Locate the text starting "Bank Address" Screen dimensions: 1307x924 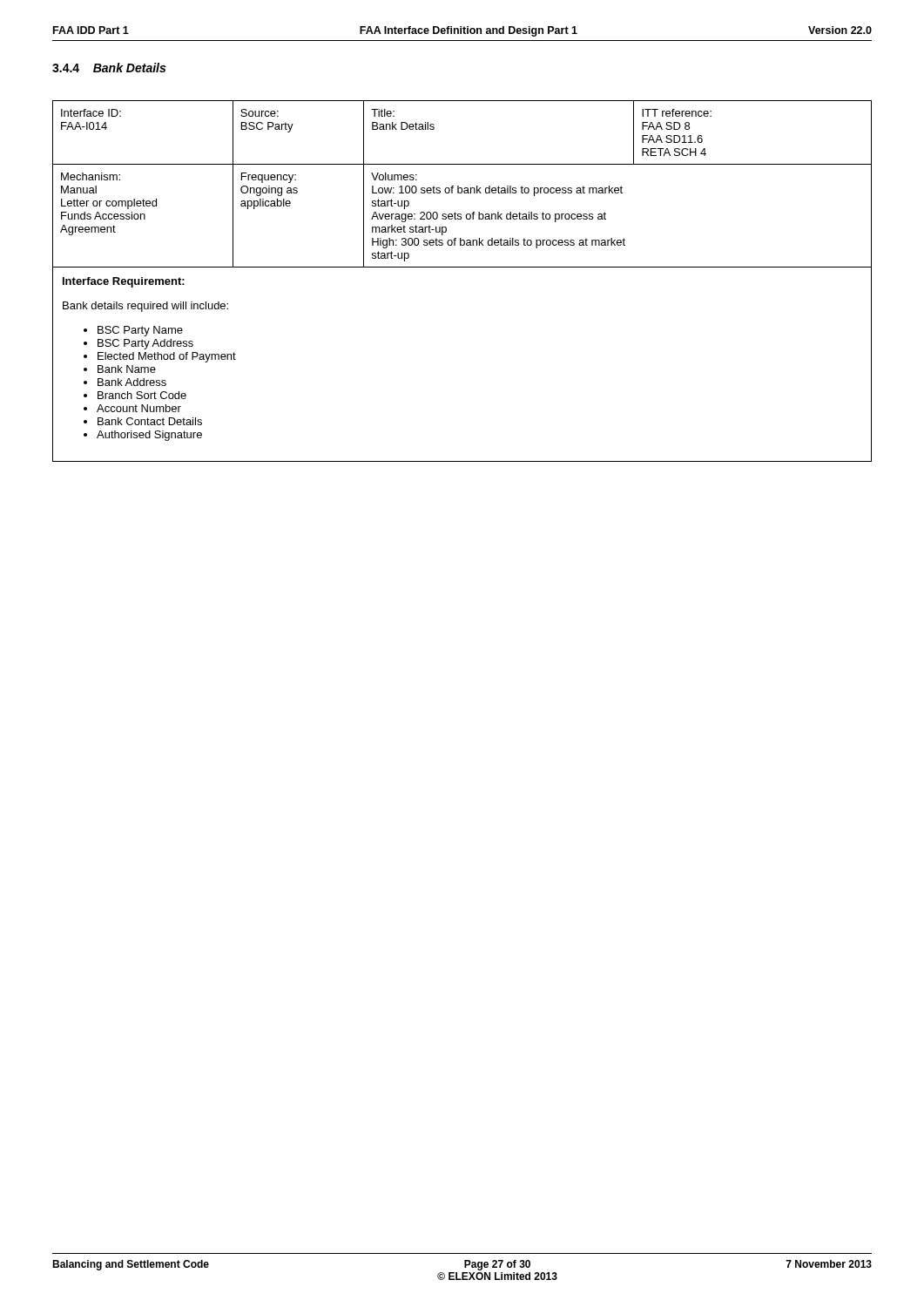coord(132,382)
